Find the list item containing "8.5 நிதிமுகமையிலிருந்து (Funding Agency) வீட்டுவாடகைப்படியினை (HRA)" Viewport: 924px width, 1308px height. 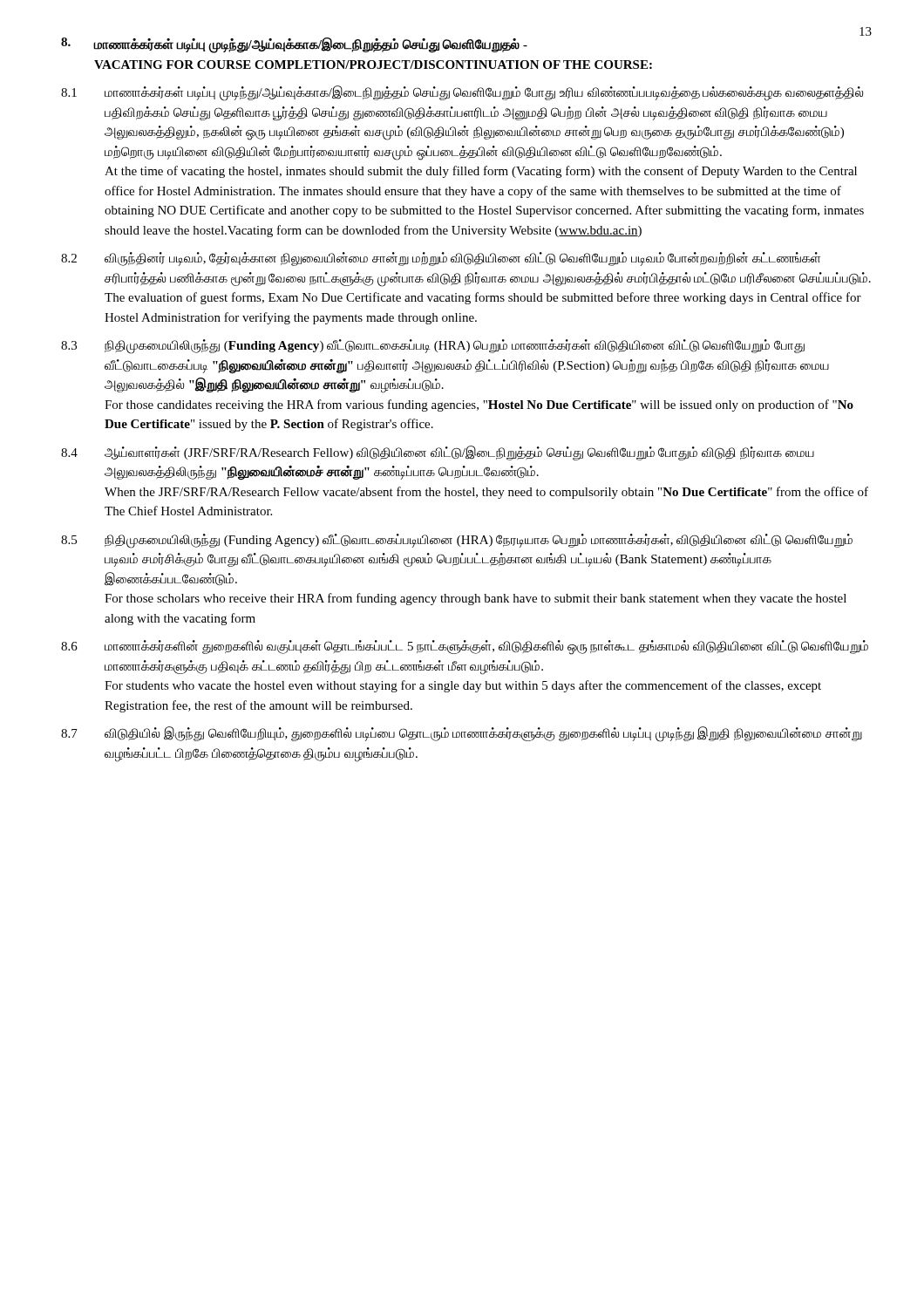457,541
